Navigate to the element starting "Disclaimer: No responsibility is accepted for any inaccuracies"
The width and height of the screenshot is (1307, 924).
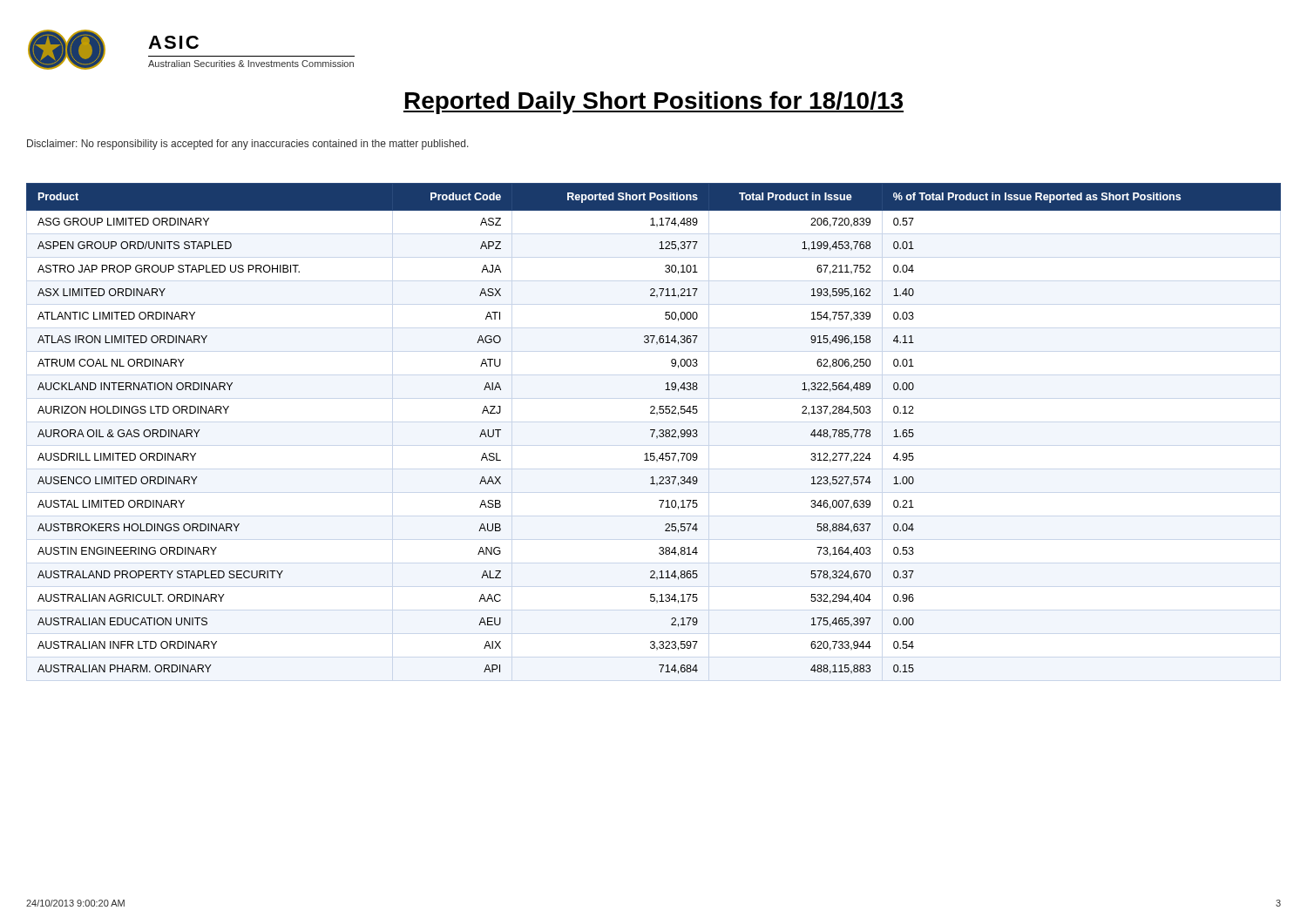coord(248,144)
